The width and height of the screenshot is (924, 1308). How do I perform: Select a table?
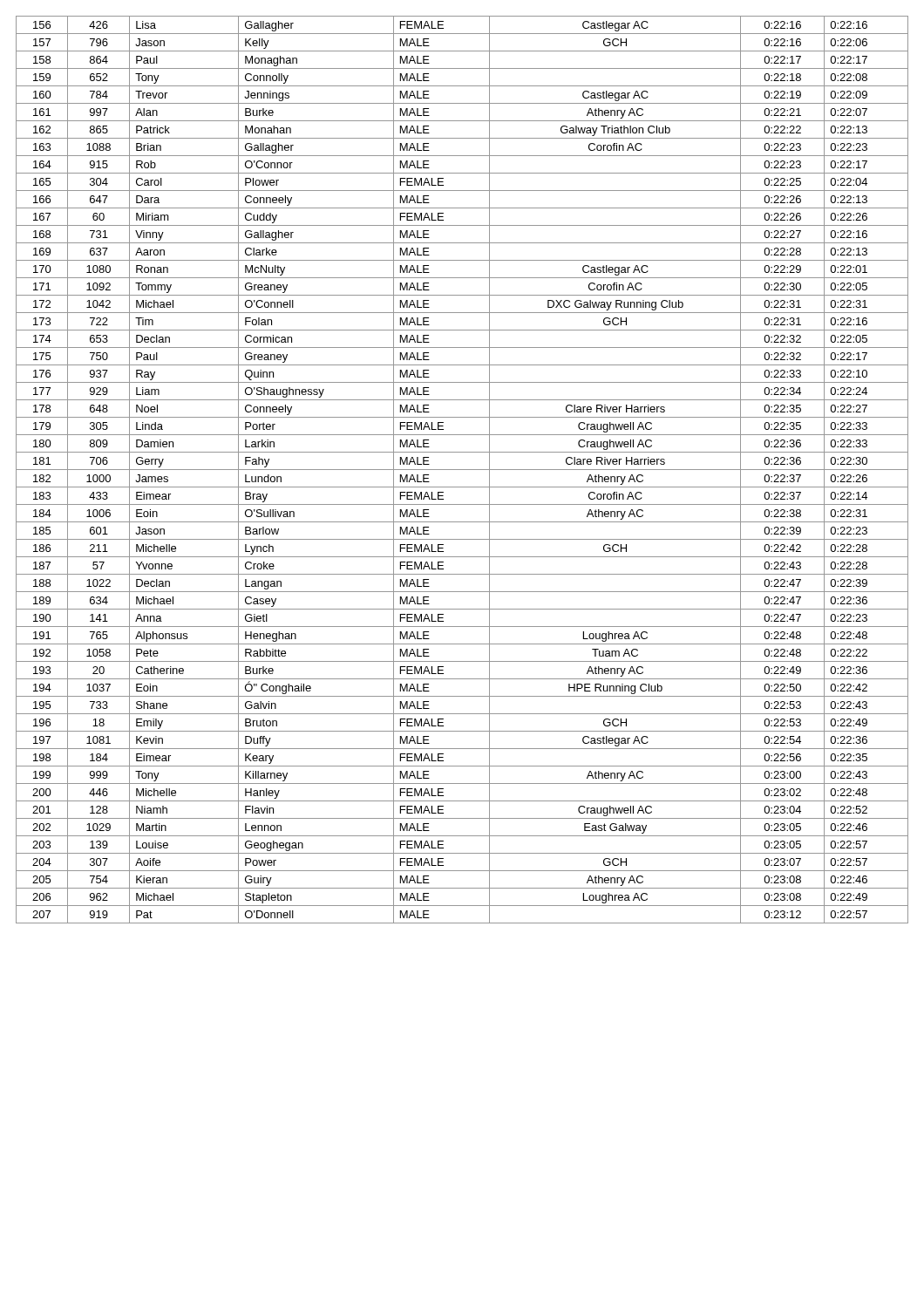tap(462, 470)
